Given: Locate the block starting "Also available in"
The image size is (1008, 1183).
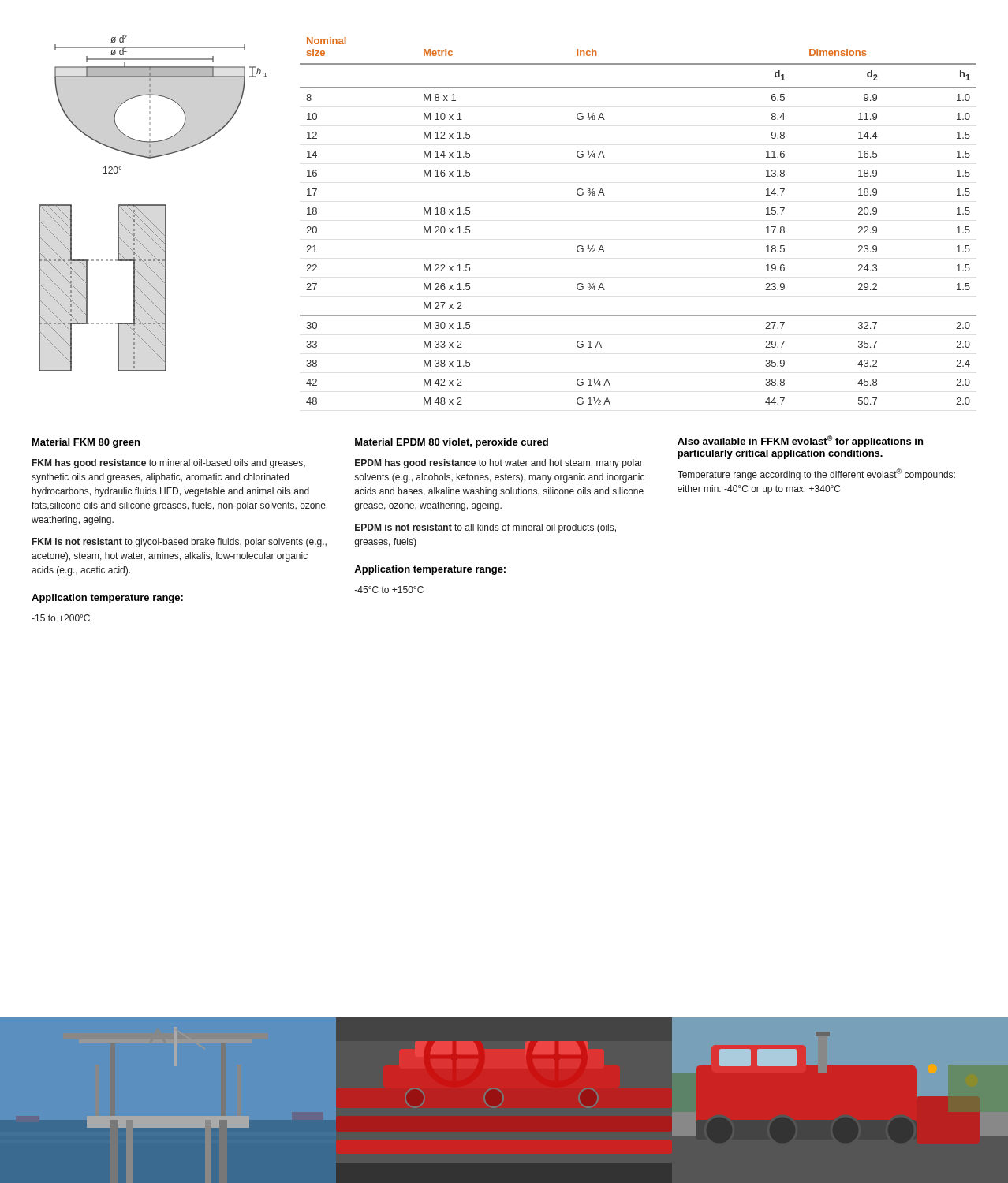Looking at the screenshot, I should pyautogui.click(x=827, y=447).
